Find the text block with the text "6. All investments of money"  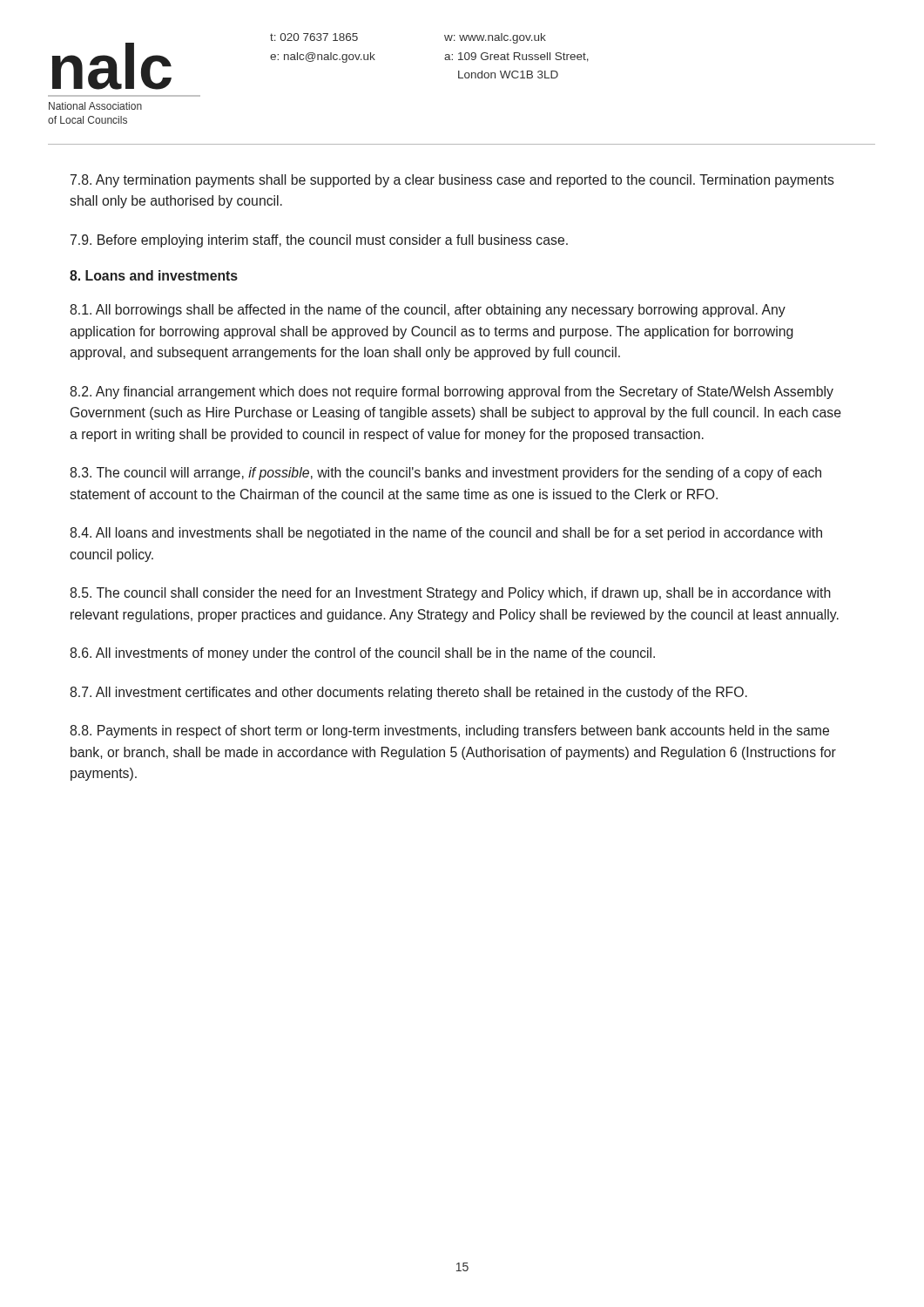click(x=363, y=653)
